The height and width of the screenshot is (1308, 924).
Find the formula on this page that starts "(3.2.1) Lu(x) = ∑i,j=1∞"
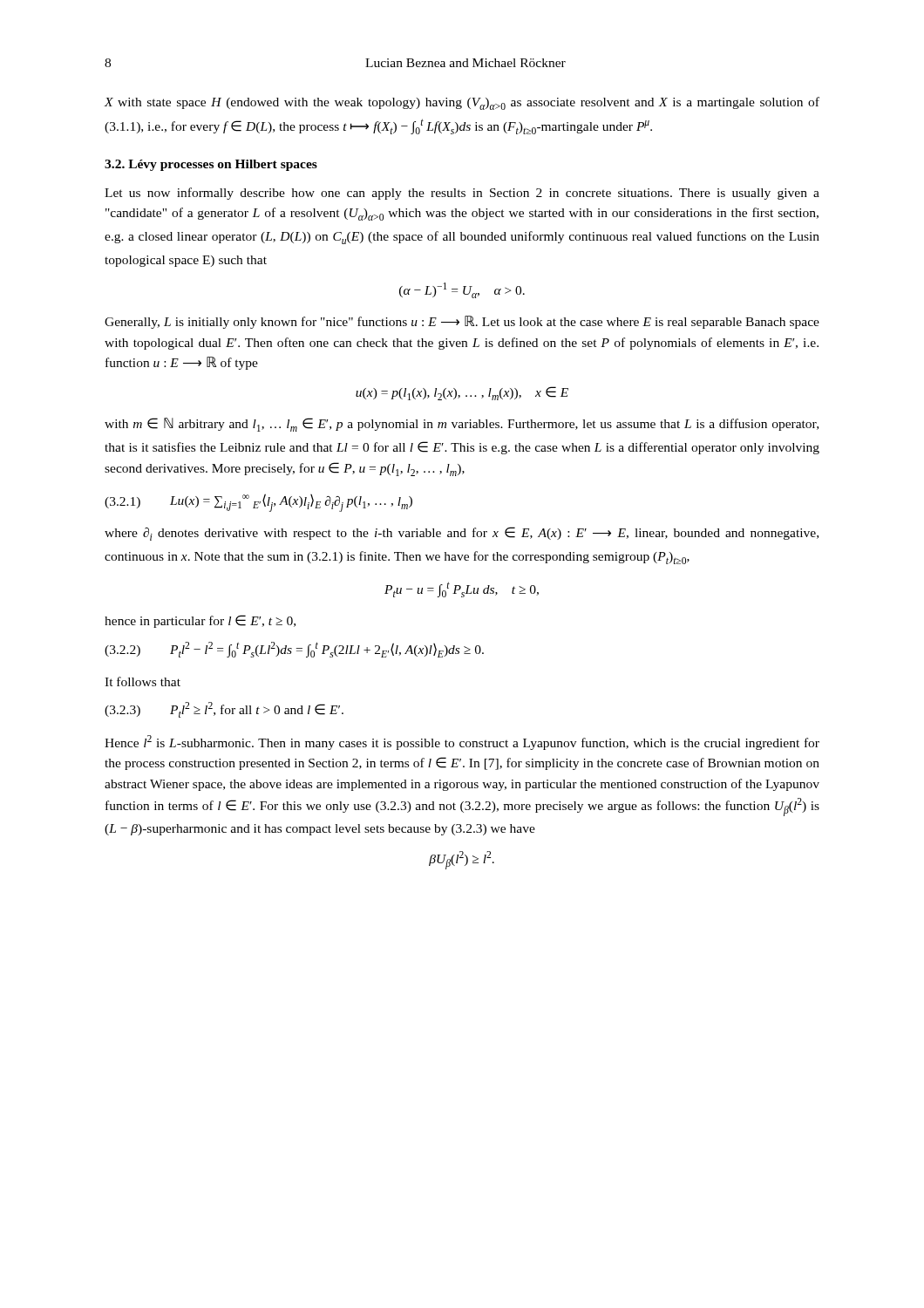tap(258, 503)
